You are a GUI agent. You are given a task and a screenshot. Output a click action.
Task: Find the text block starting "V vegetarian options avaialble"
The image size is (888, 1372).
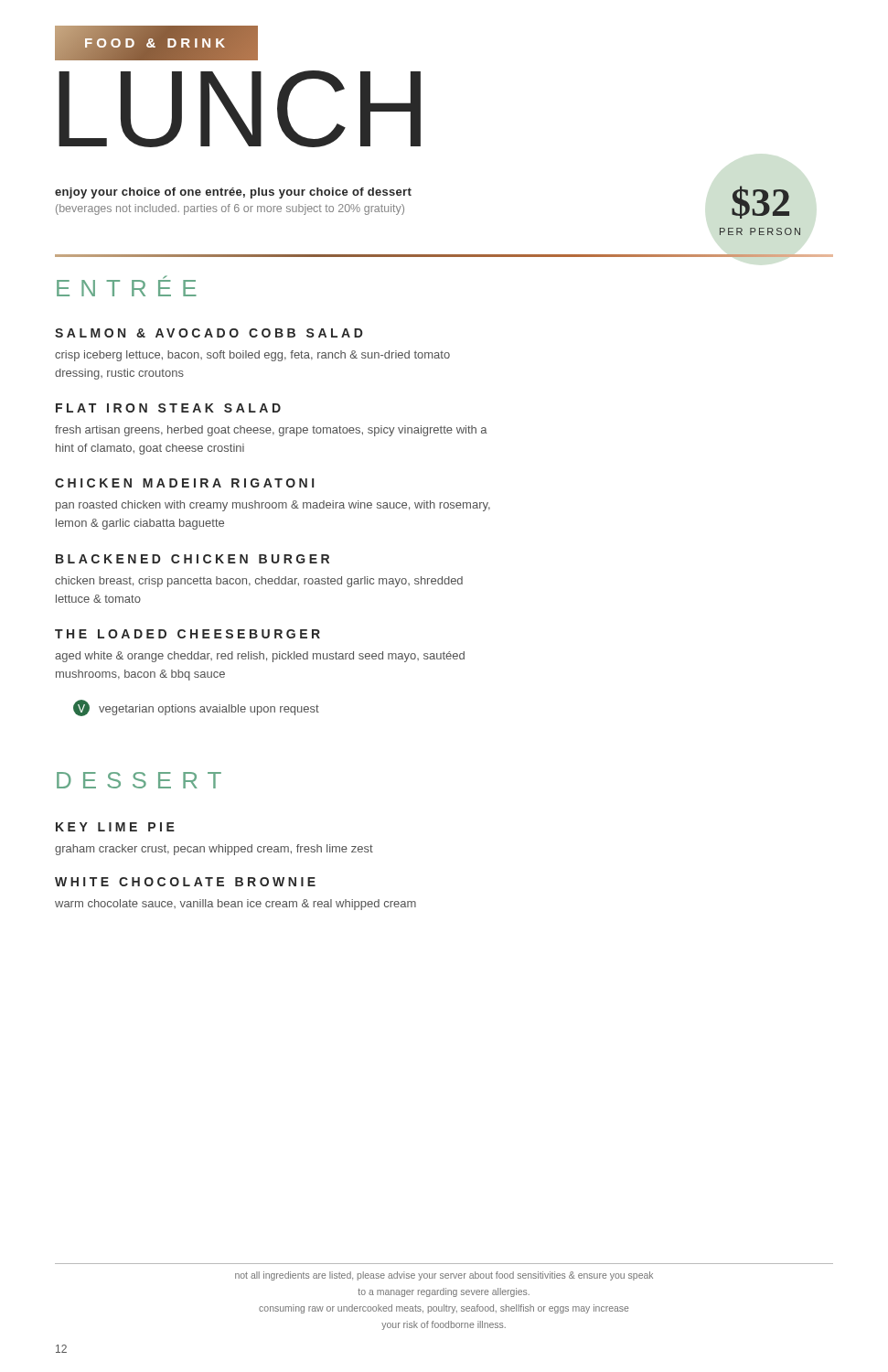[196, 708]
